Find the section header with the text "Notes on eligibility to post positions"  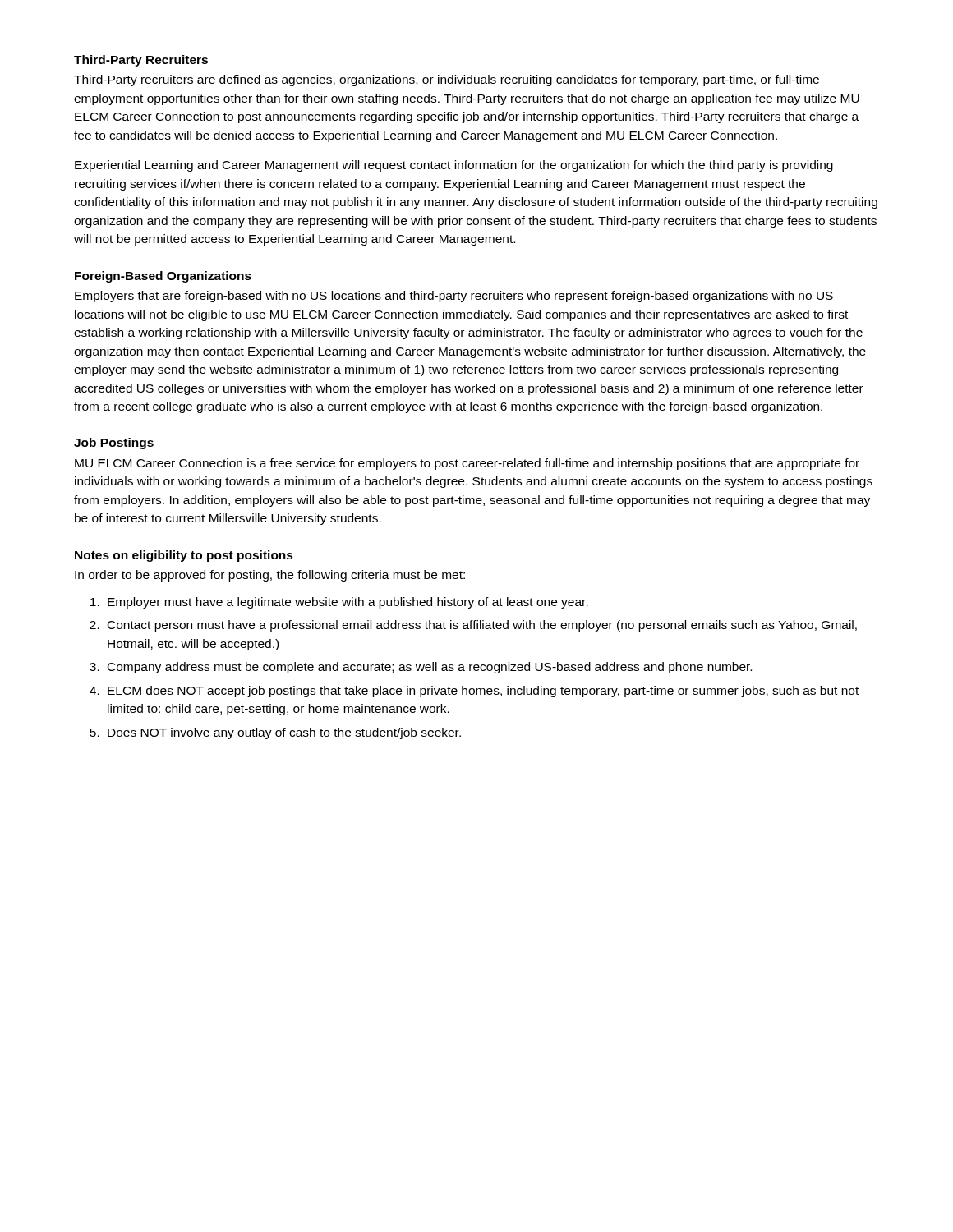(x=184, y=555)
